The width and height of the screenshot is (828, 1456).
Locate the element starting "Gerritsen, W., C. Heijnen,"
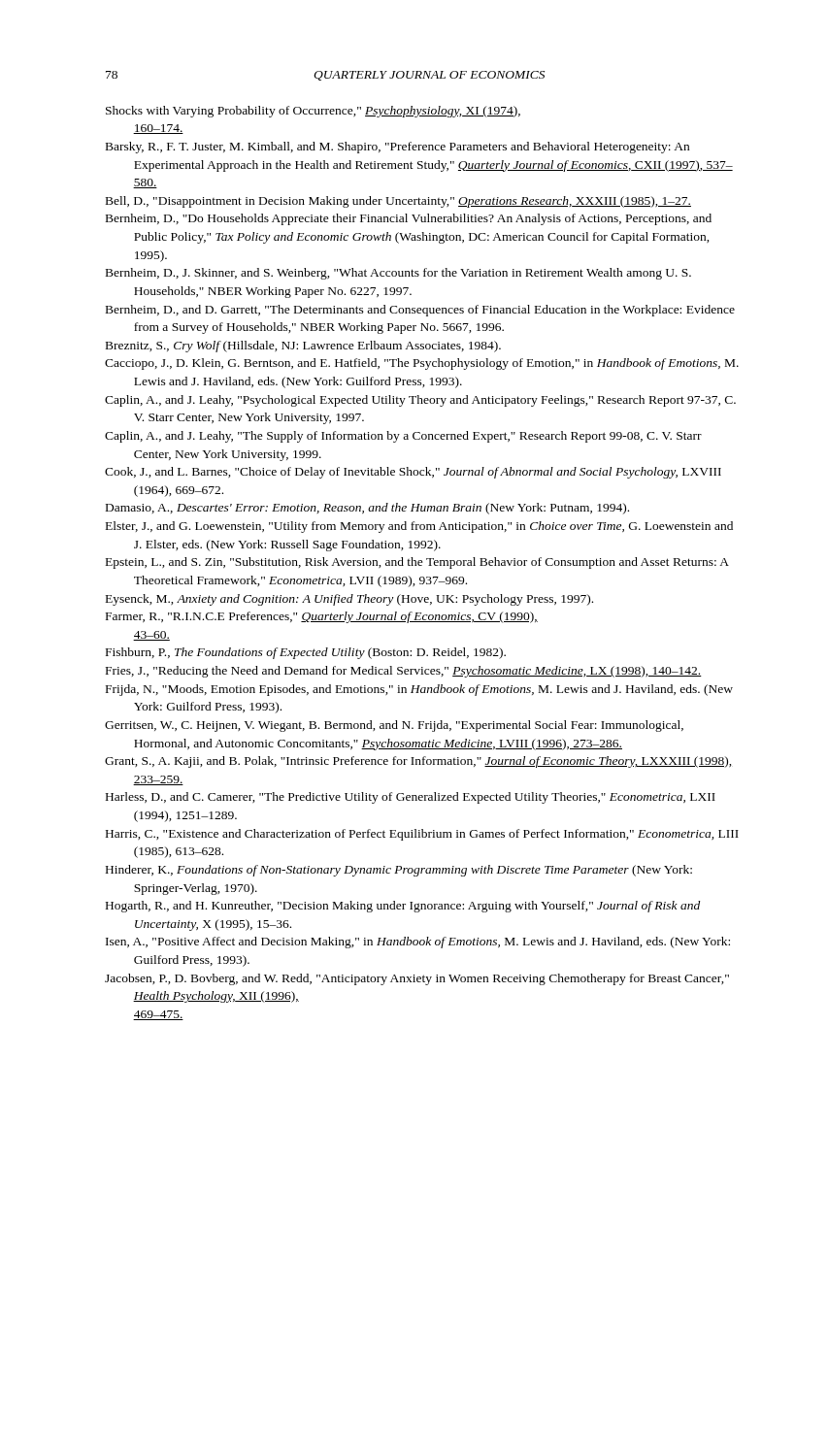tap(394, 734)
